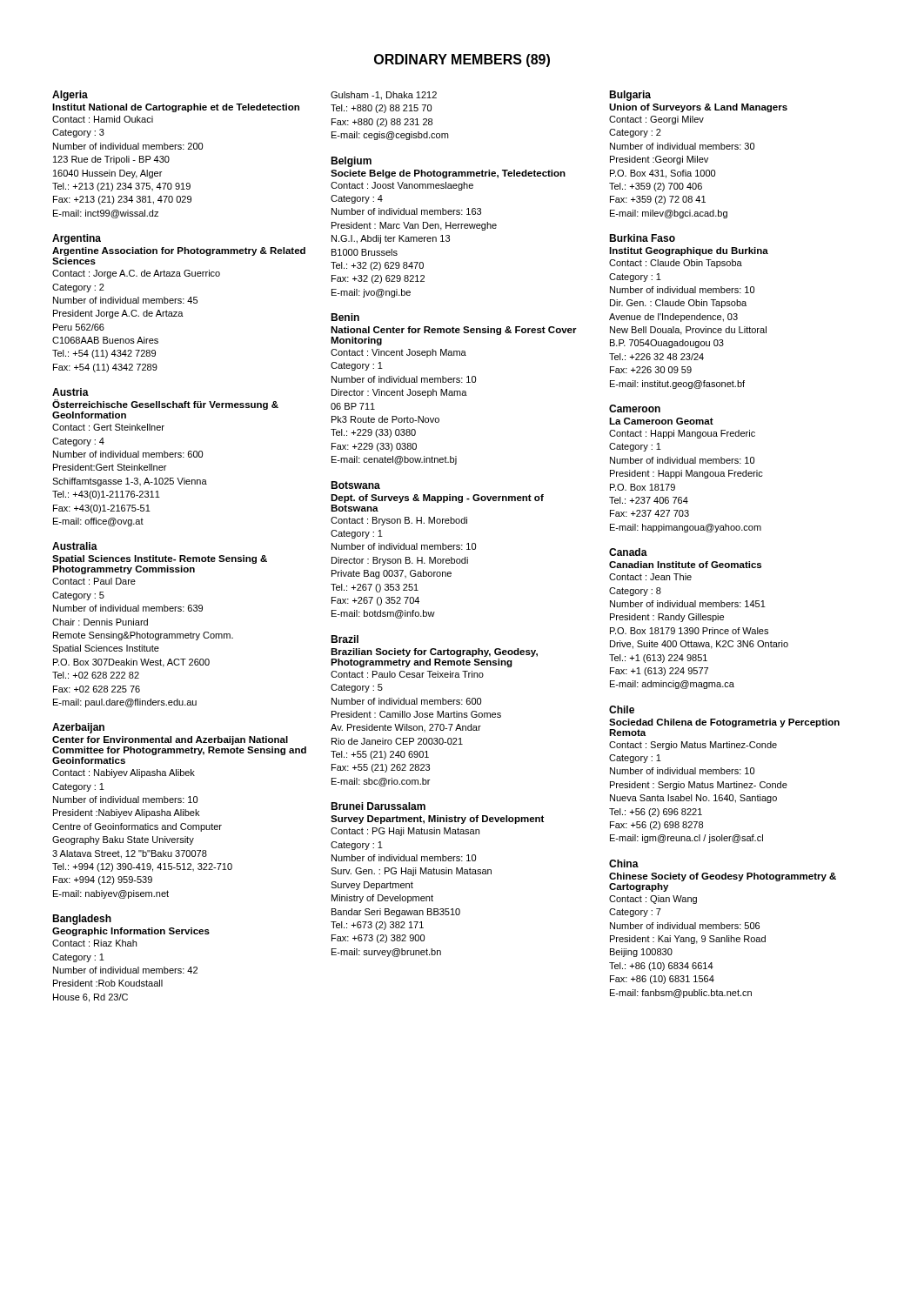Point to the passage starting "Bulgaria Union of"
Screen dimensions: 1305x924
pyautogui.click(x=740, y=155)
